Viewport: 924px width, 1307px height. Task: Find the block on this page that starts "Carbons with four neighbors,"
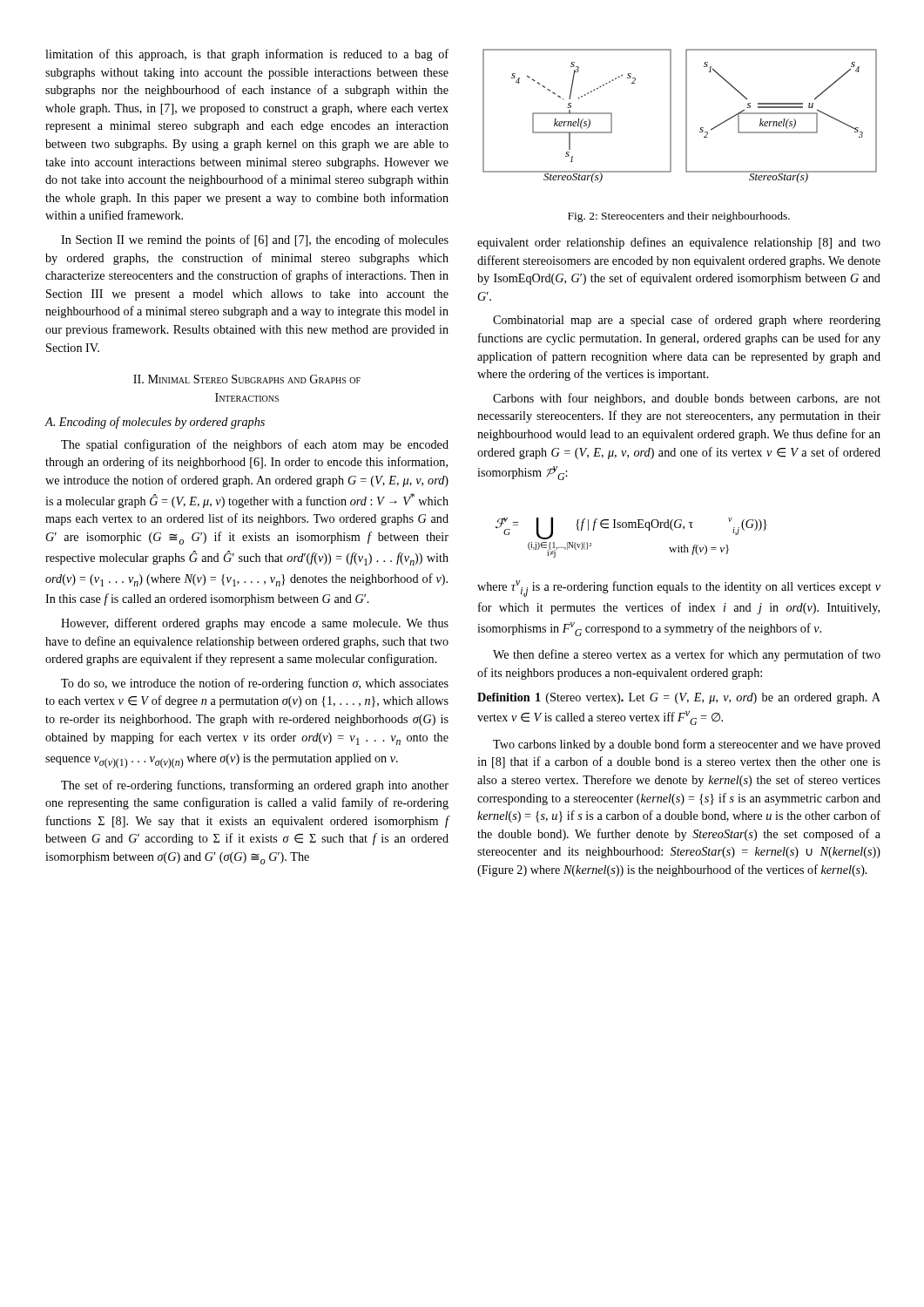(x=679, y=437)
